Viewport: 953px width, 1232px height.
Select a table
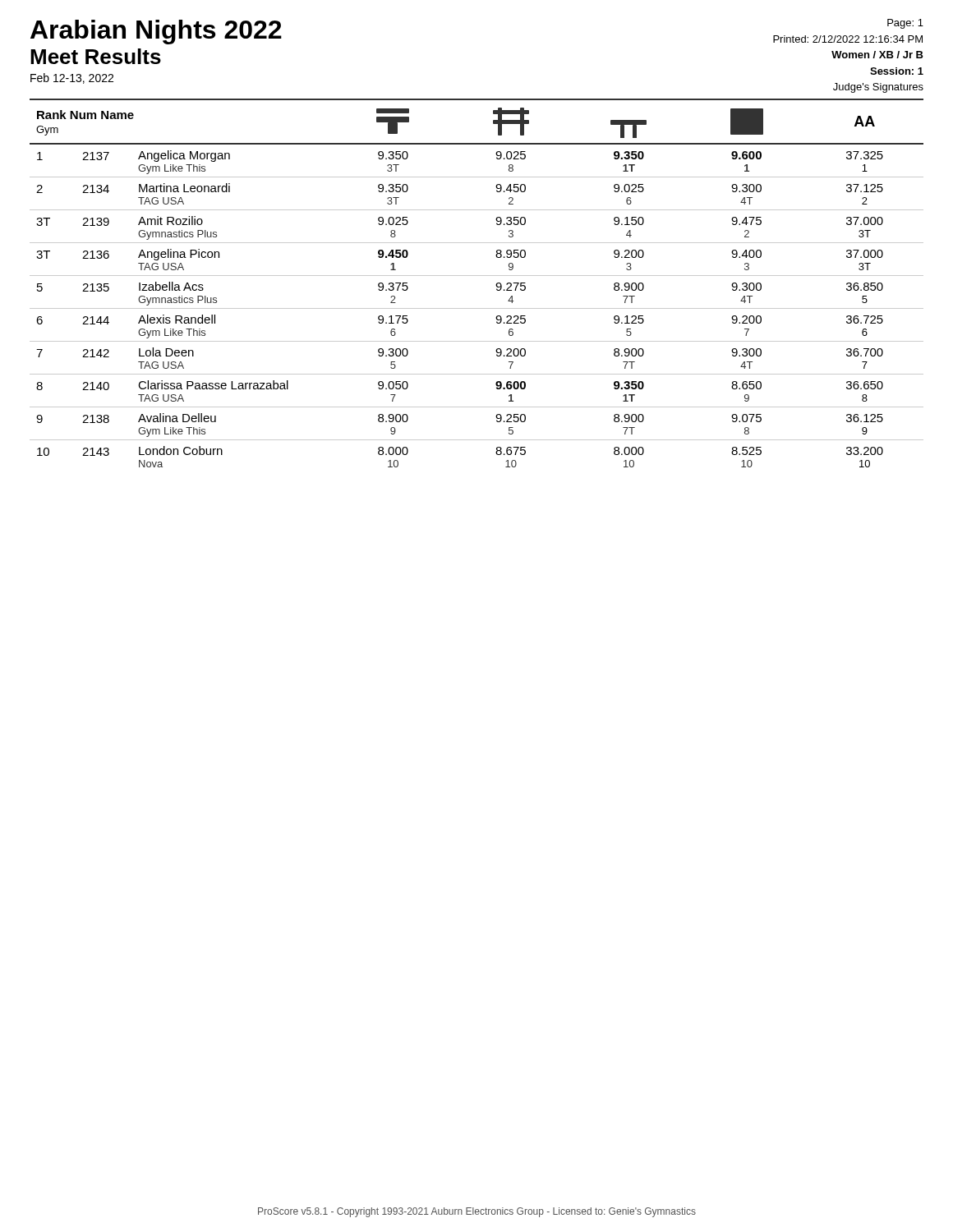click(476, 285)
